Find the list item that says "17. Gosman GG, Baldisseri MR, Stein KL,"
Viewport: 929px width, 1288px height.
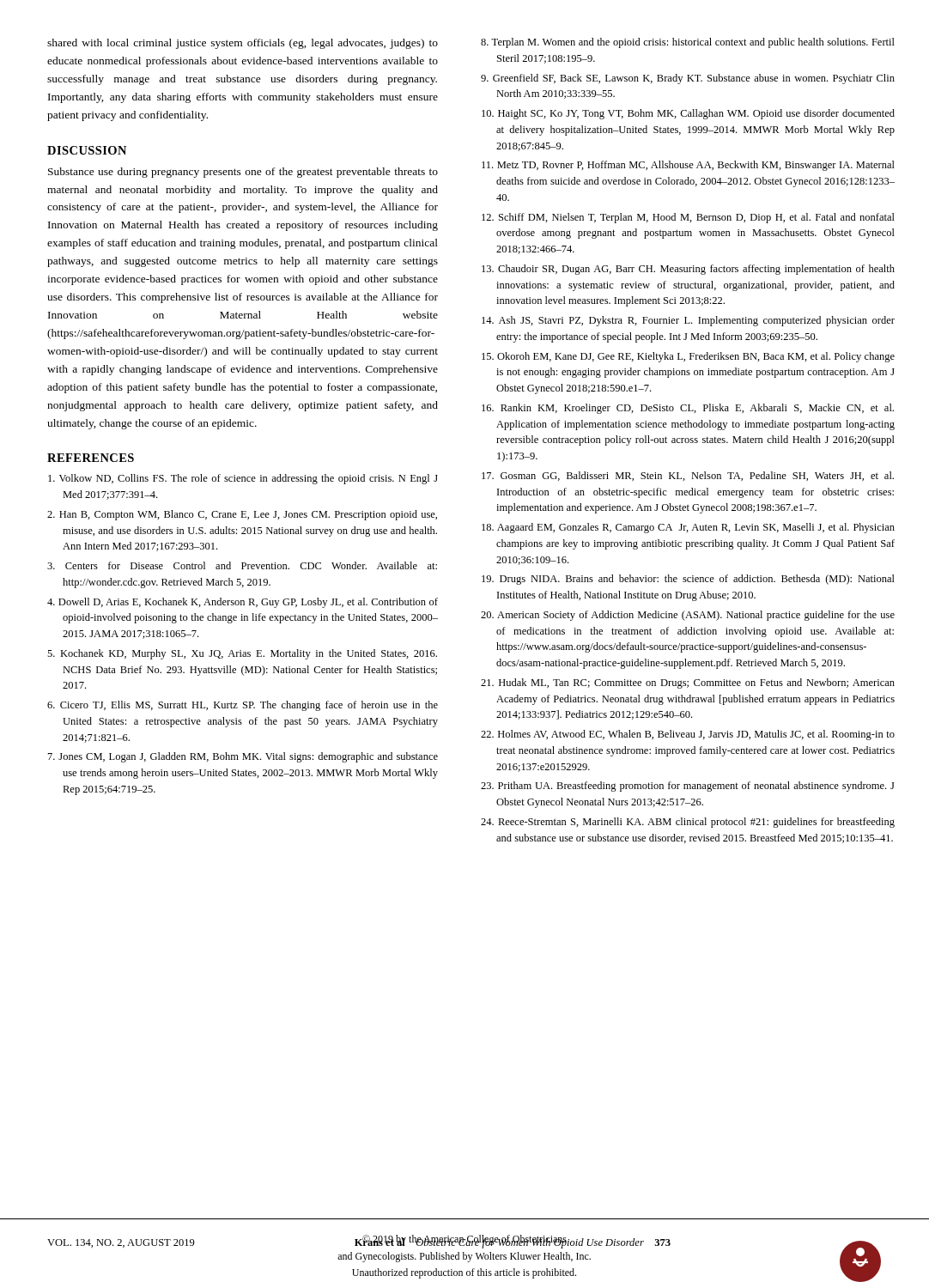tap(688, 492)
